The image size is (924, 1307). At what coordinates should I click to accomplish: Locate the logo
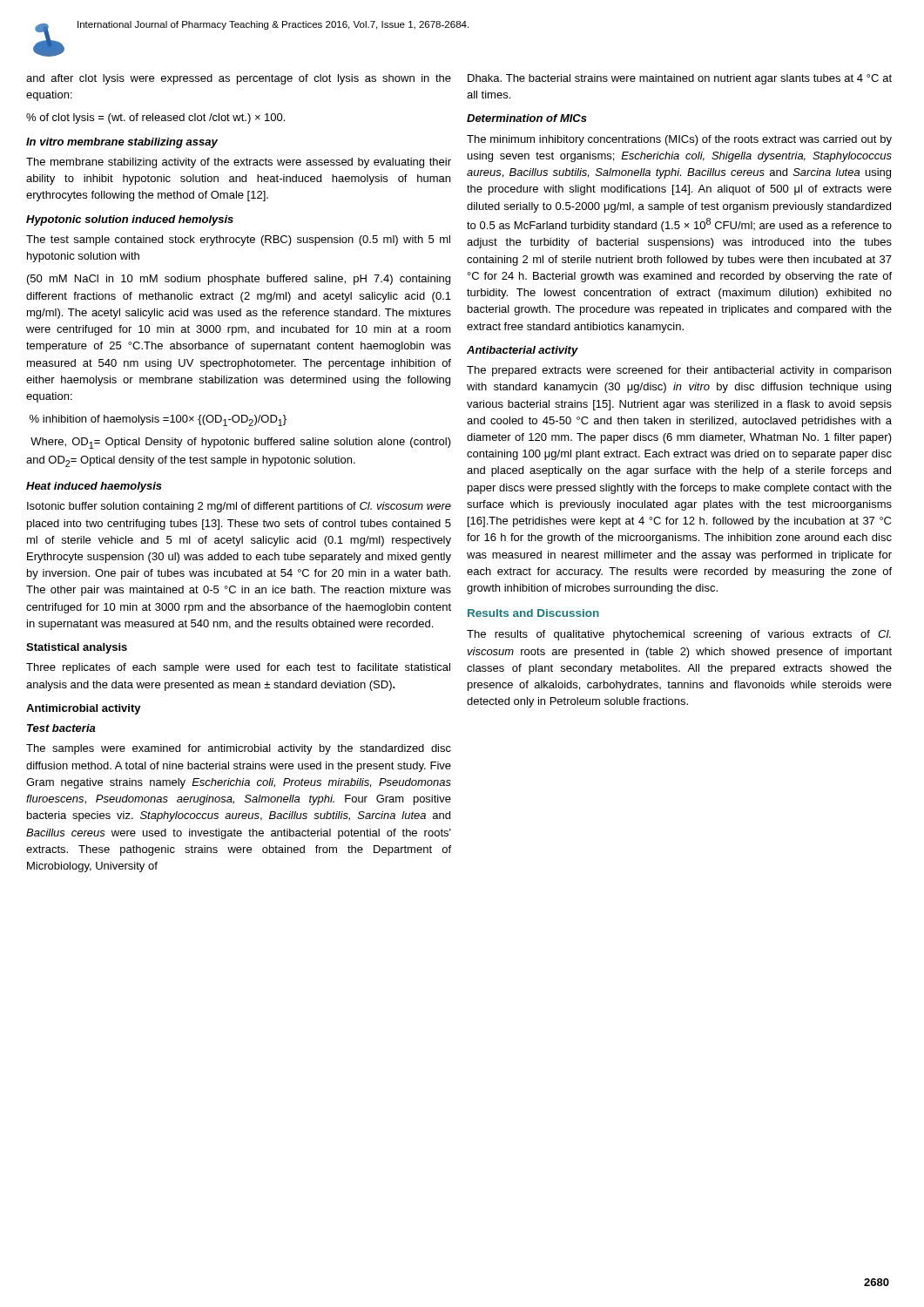pyautogui.click(x=49, y=41)
